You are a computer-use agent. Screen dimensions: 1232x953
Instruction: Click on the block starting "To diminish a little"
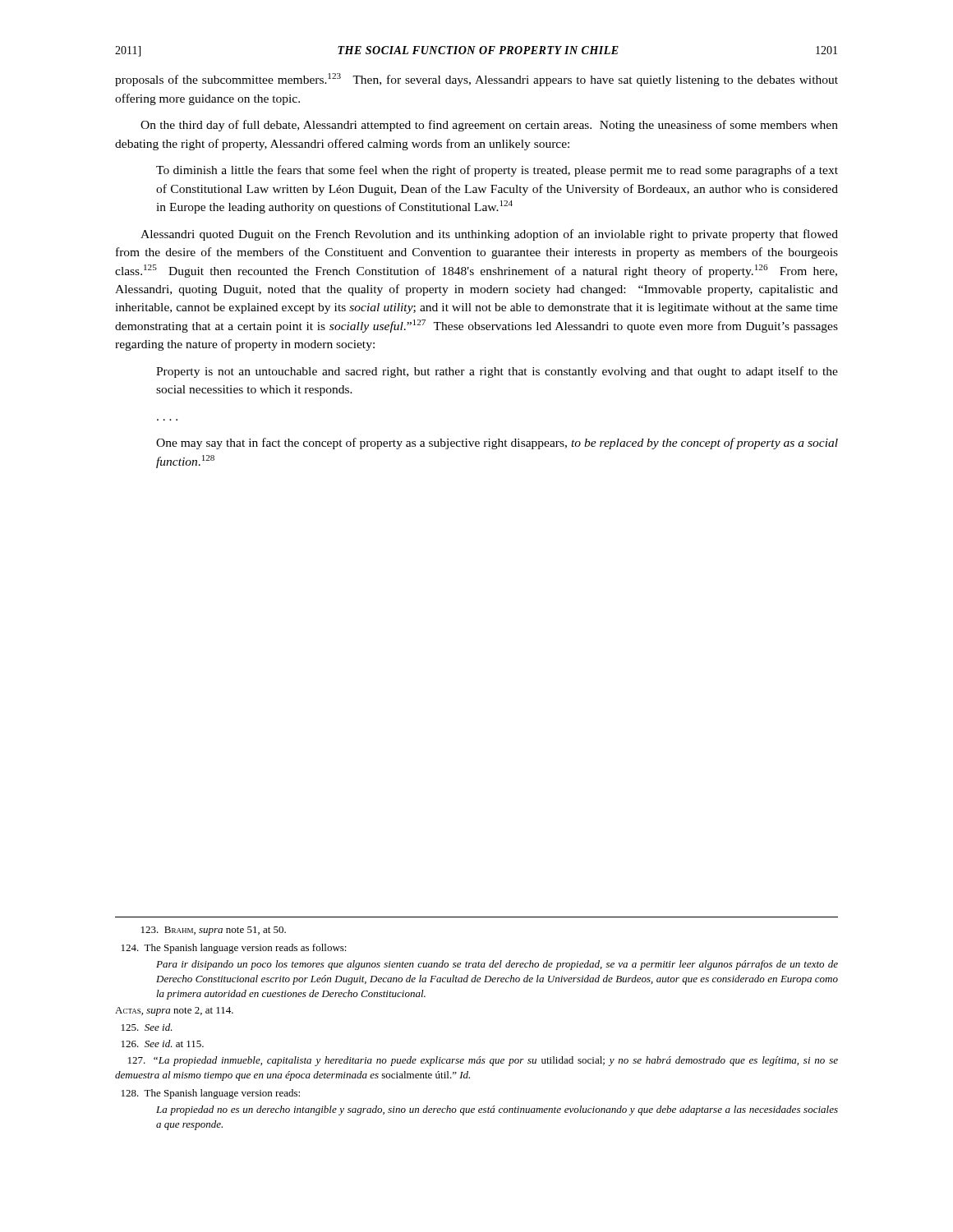[x=497, y=189]
